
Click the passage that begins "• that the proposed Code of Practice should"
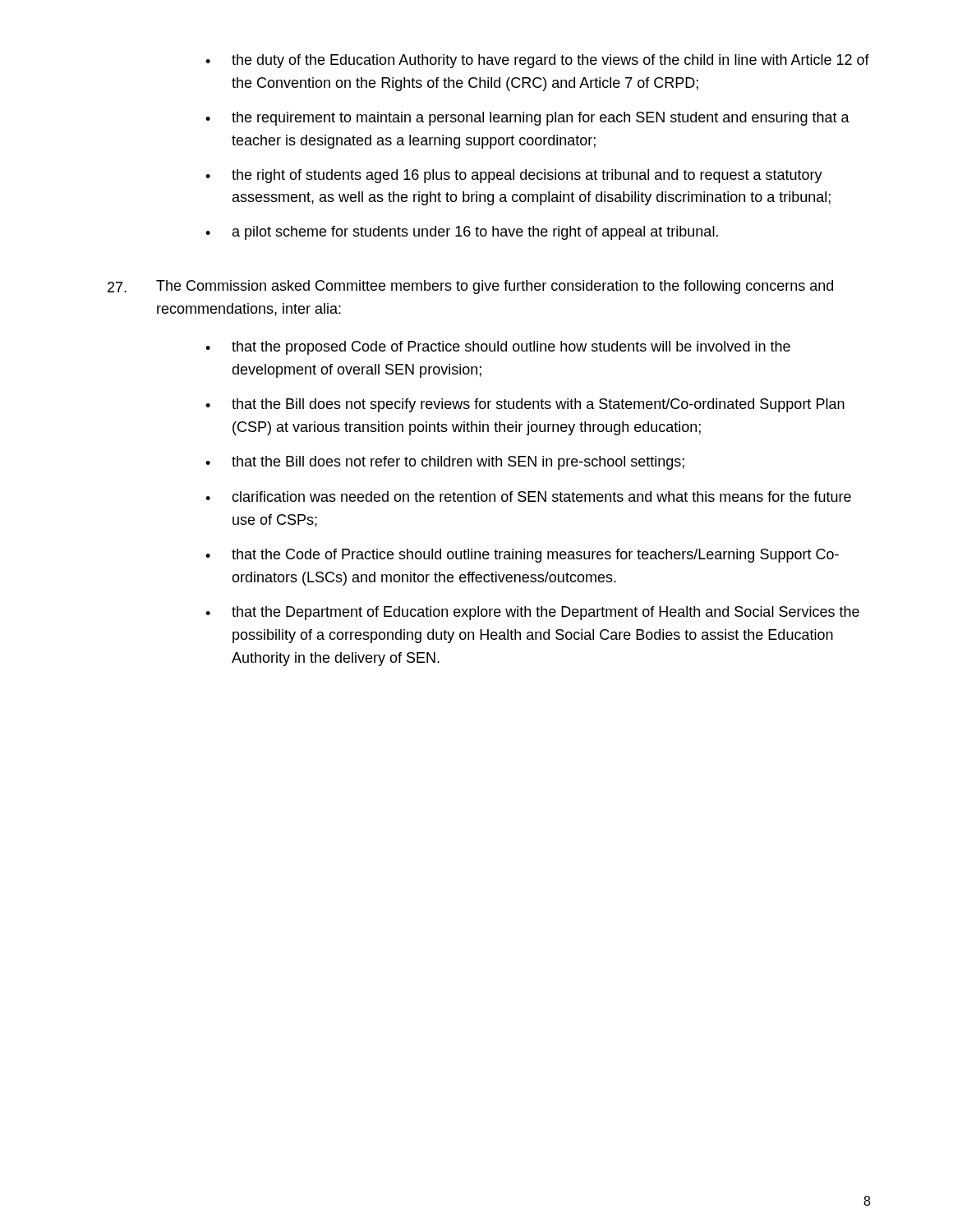point(538,359)
